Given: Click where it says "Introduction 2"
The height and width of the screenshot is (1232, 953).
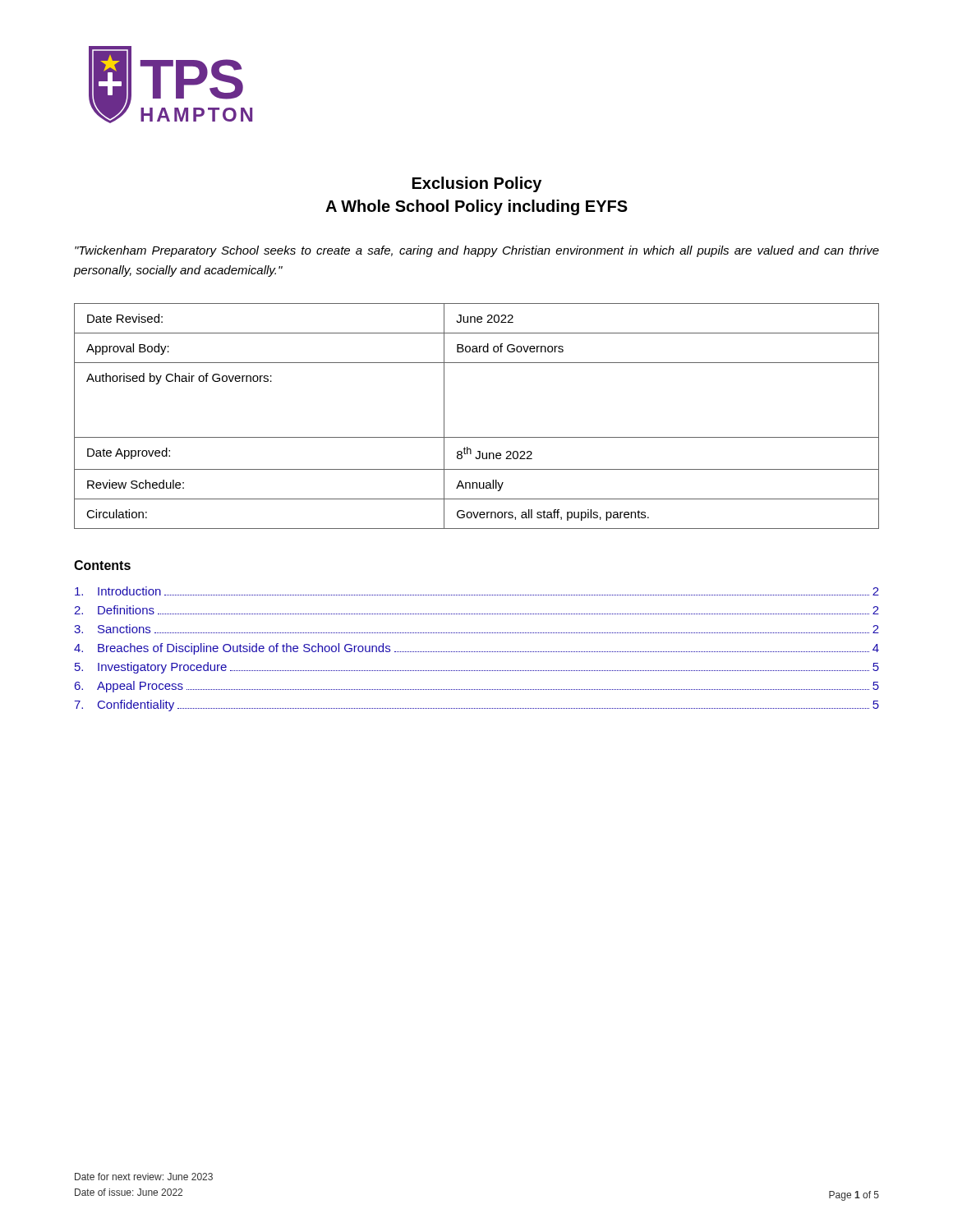Looking at the screenshot, I should tap(476, 591).
